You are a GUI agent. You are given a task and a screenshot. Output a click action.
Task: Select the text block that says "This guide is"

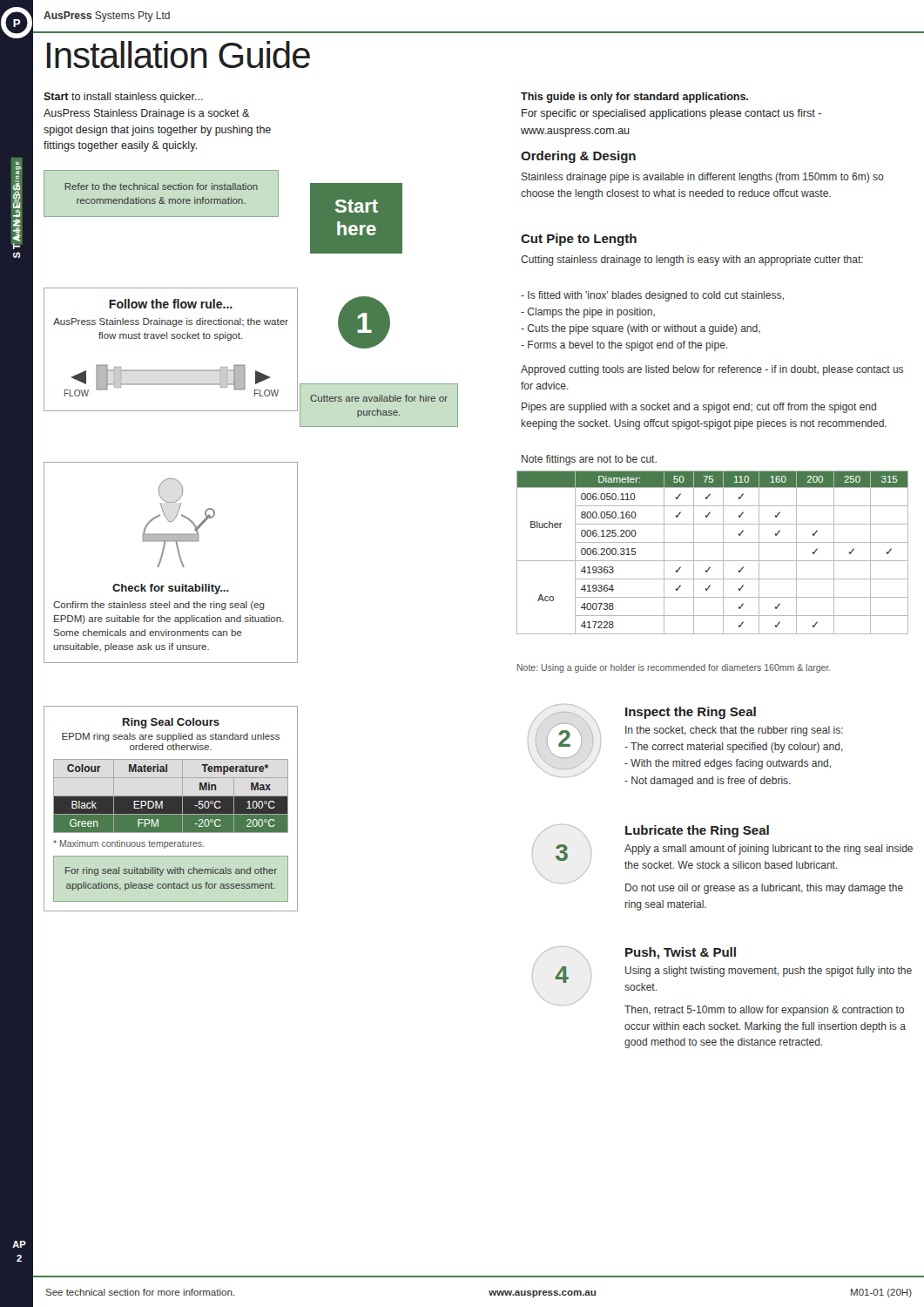[671, 114]
